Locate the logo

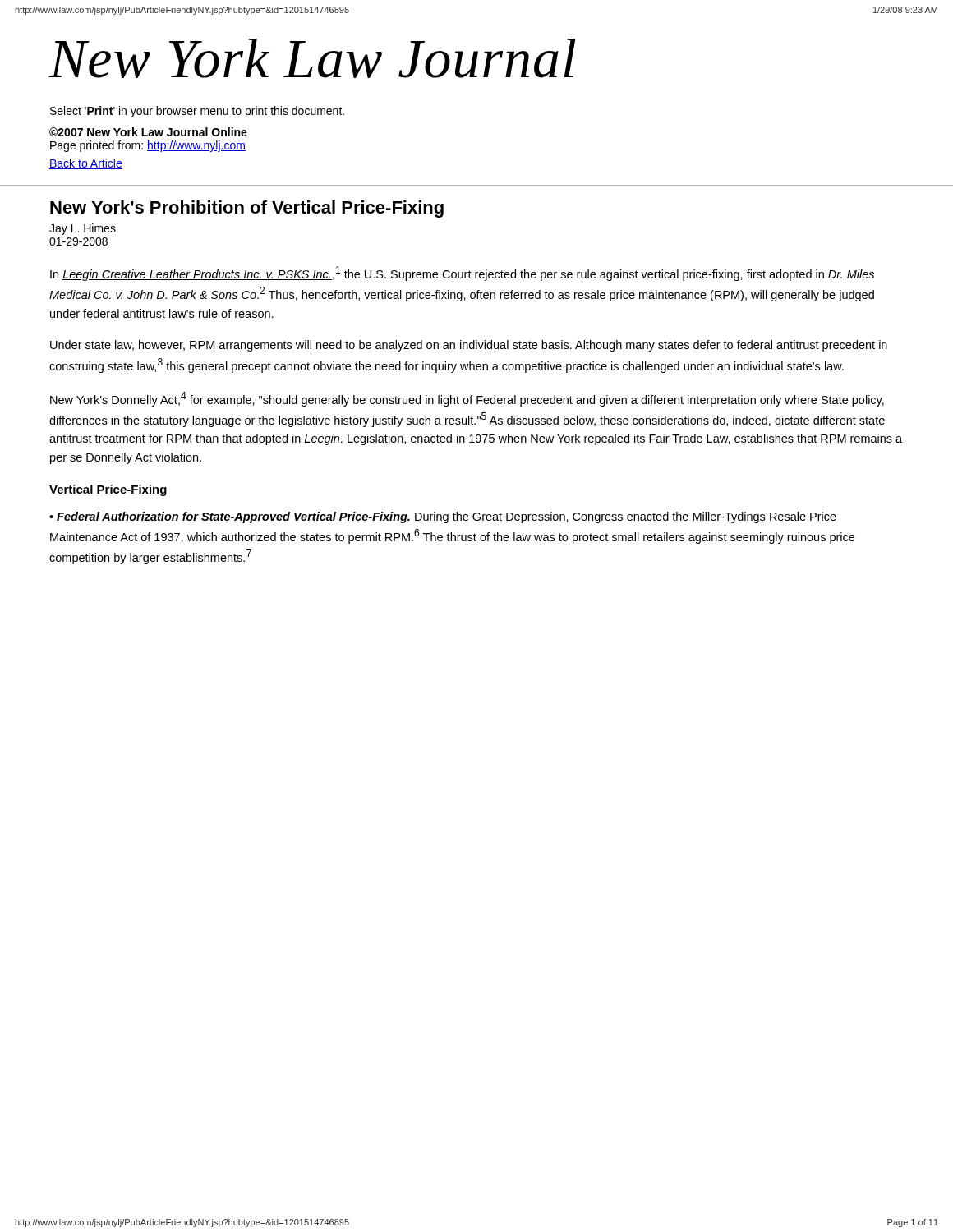click(476, 59)
